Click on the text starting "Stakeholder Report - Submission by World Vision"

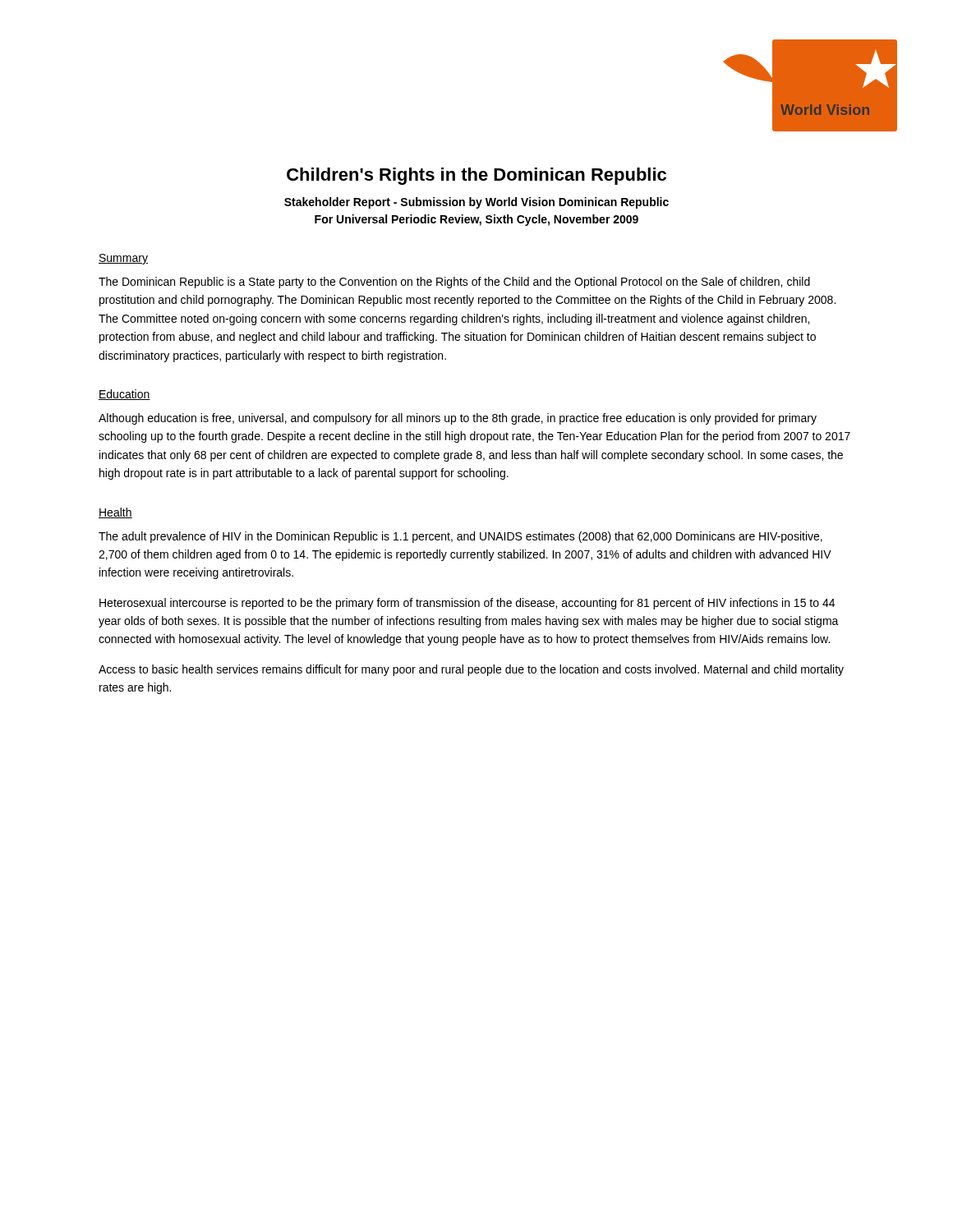point(476,211)
